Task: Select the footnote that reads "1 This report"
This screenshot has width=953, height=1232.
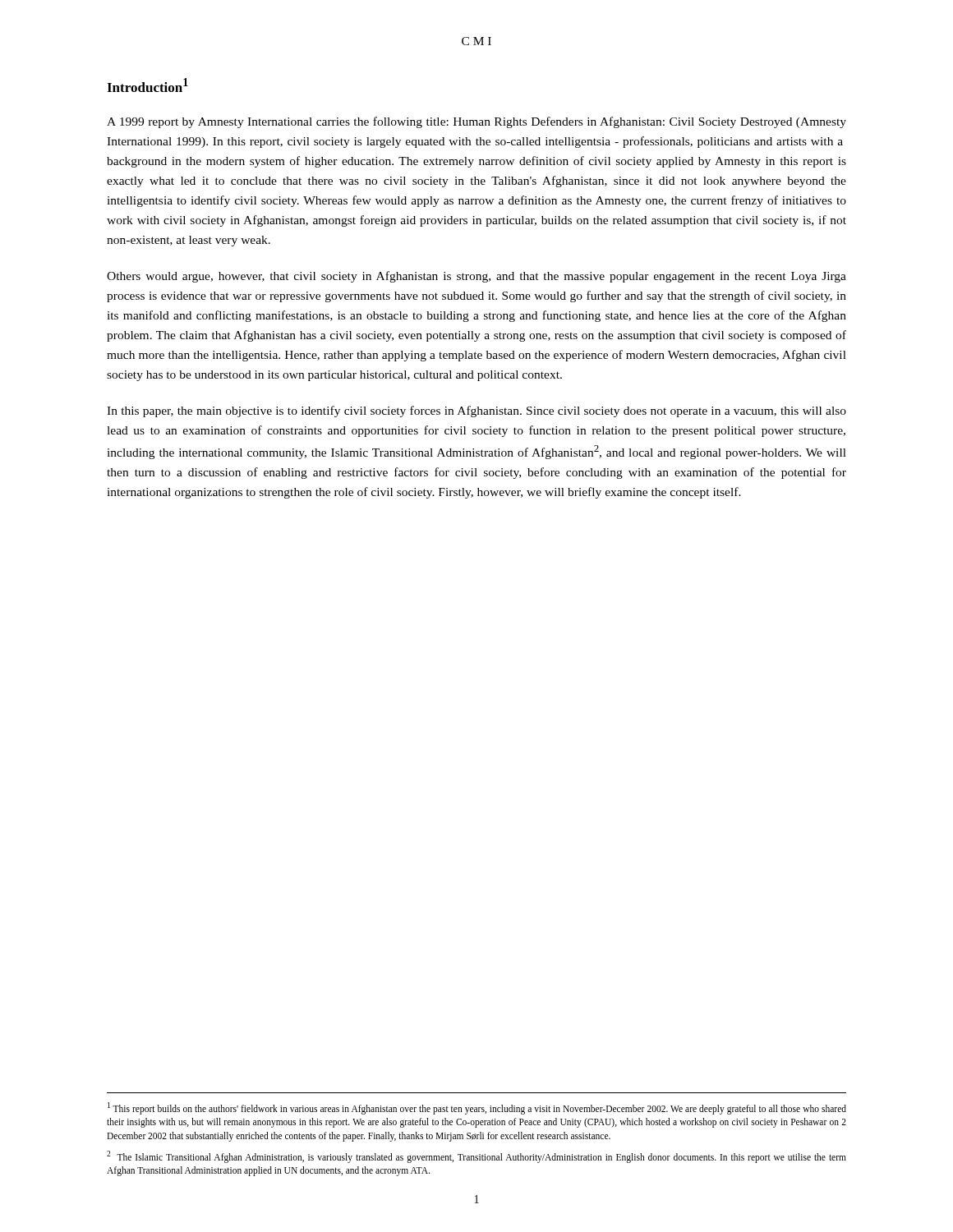Action: click(x=476, y=1121)
